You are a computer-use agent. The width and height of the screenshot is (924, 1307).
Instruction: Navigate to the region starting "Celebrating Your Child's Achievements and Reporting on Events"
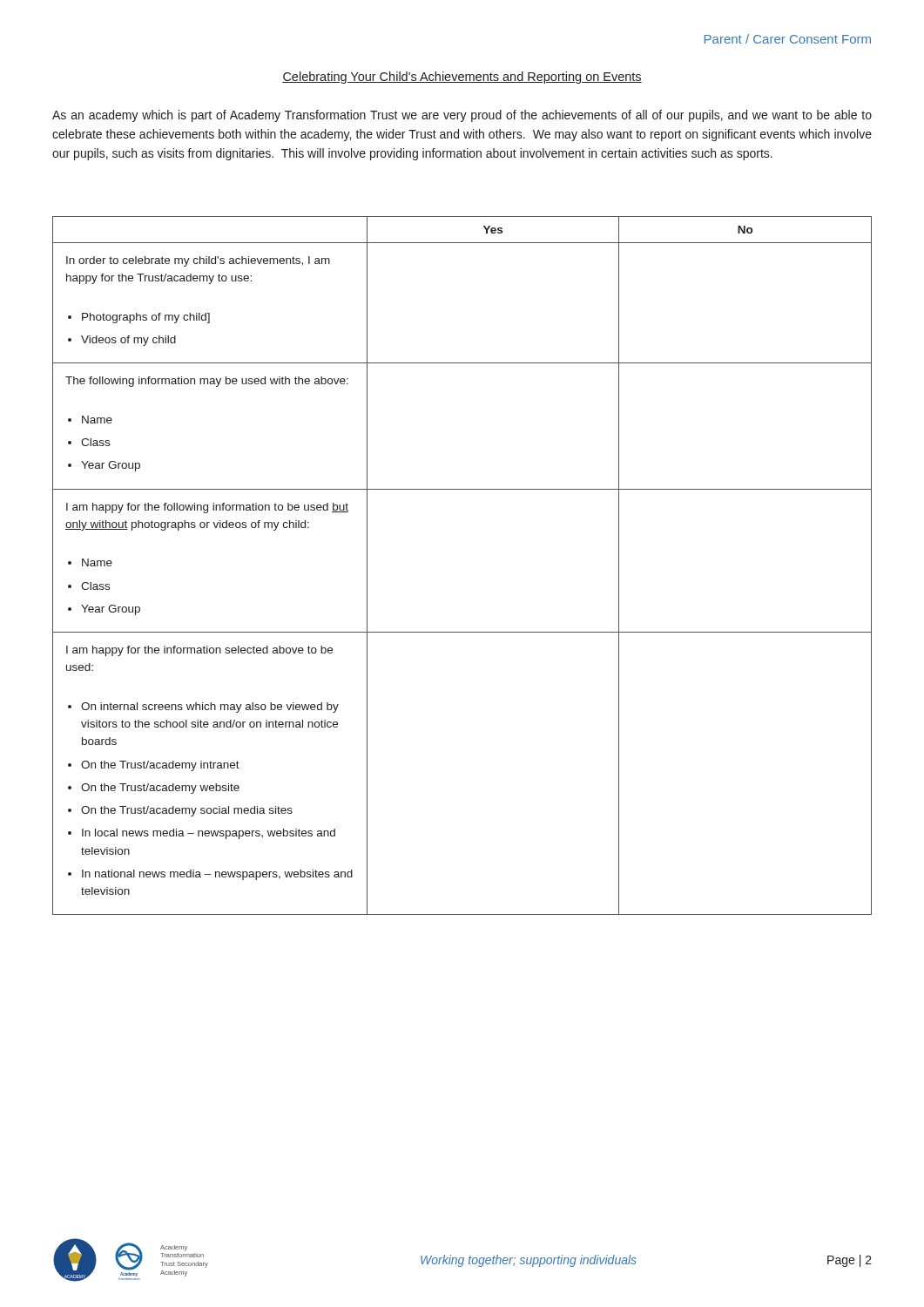(462, 77)
